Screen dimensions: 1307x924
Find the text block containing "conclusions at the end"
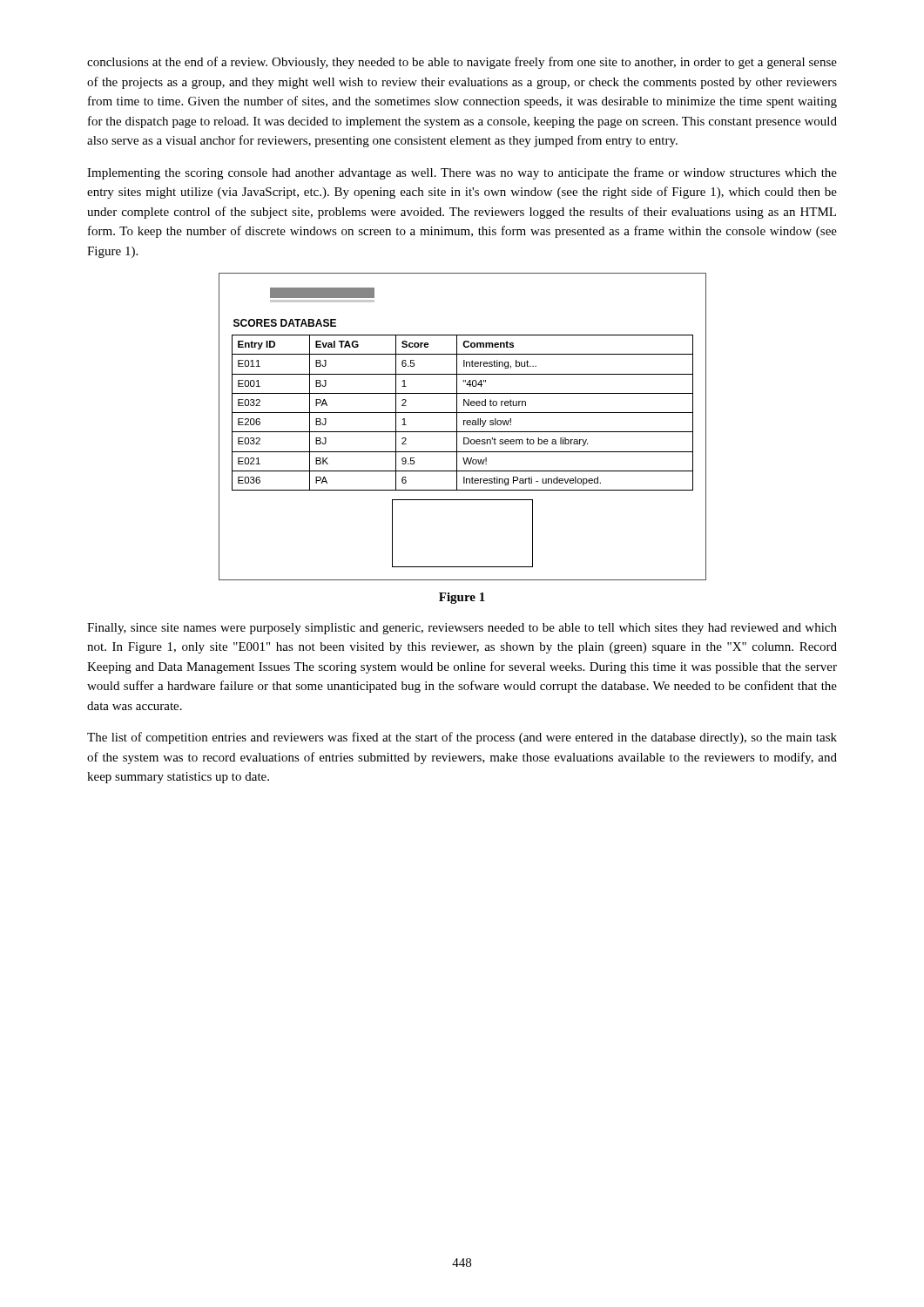462,101
